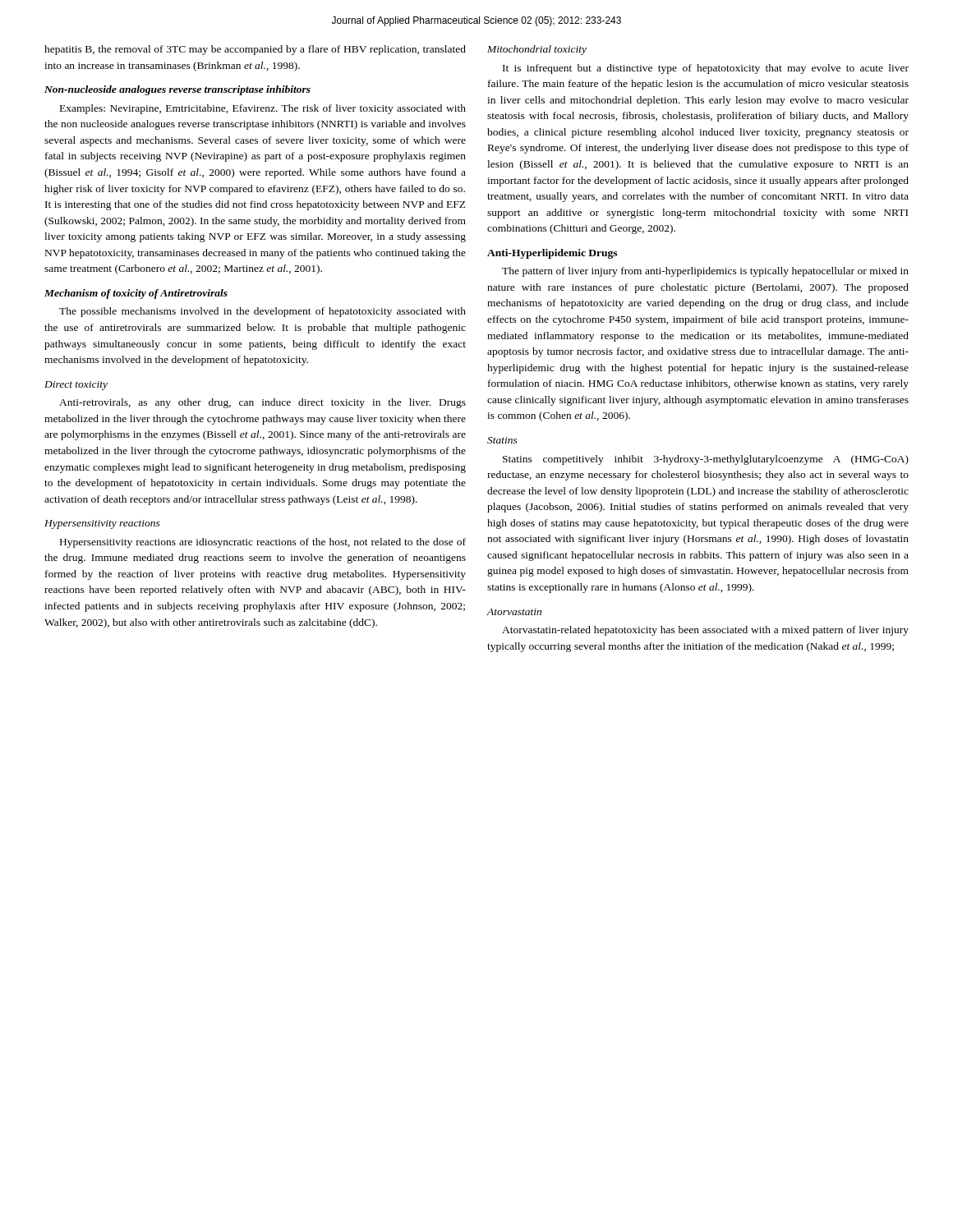Locate the passage starting "Hypersensitivity reactions are idiosyncratic reactions of"
953x1232 pixels.
pos(255,582)
